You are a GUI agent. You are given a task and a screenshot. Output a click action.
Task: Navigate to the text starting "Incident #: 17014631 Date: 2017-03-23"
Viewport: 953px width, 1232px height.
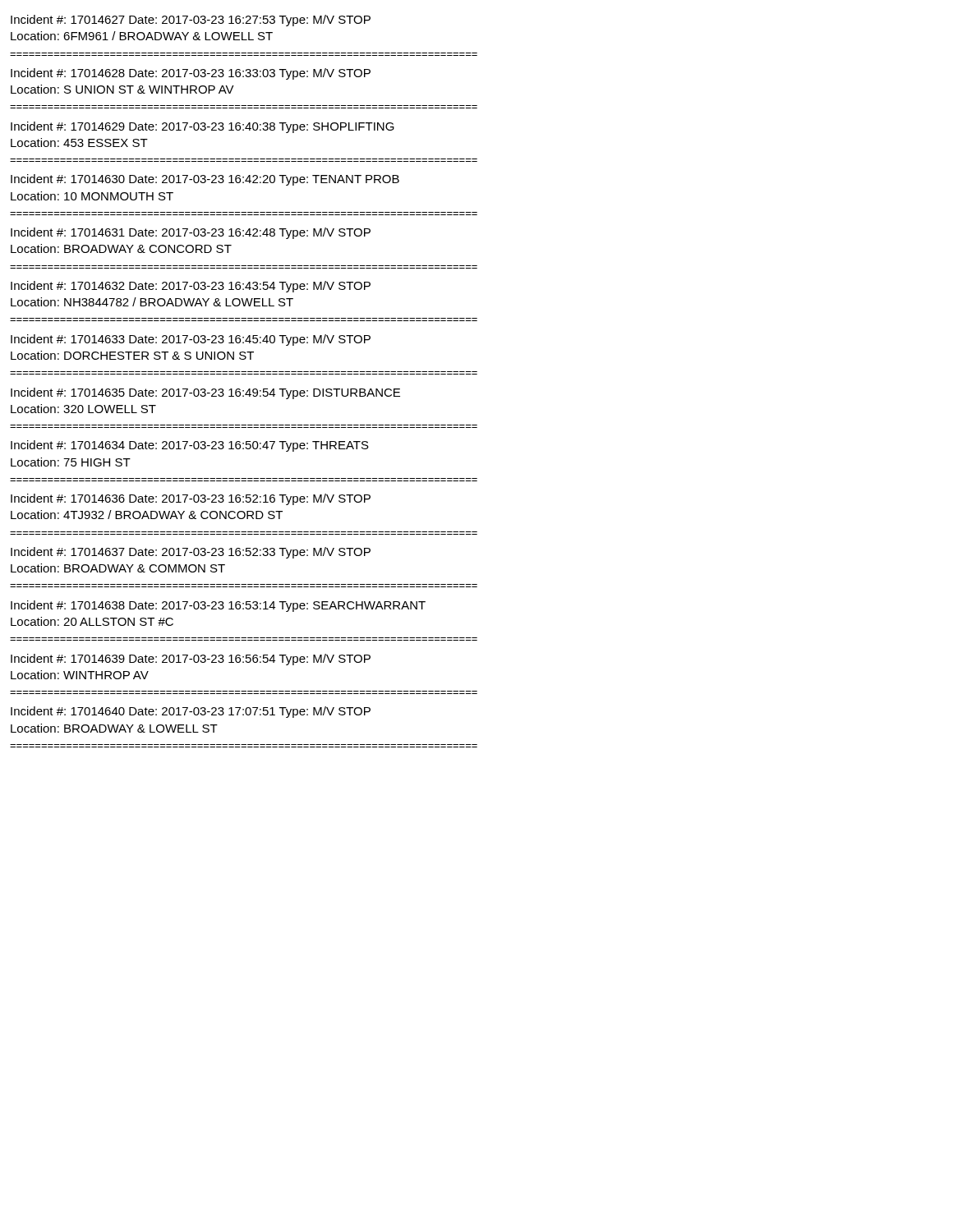pyautogui.click(x=191, y=233)
